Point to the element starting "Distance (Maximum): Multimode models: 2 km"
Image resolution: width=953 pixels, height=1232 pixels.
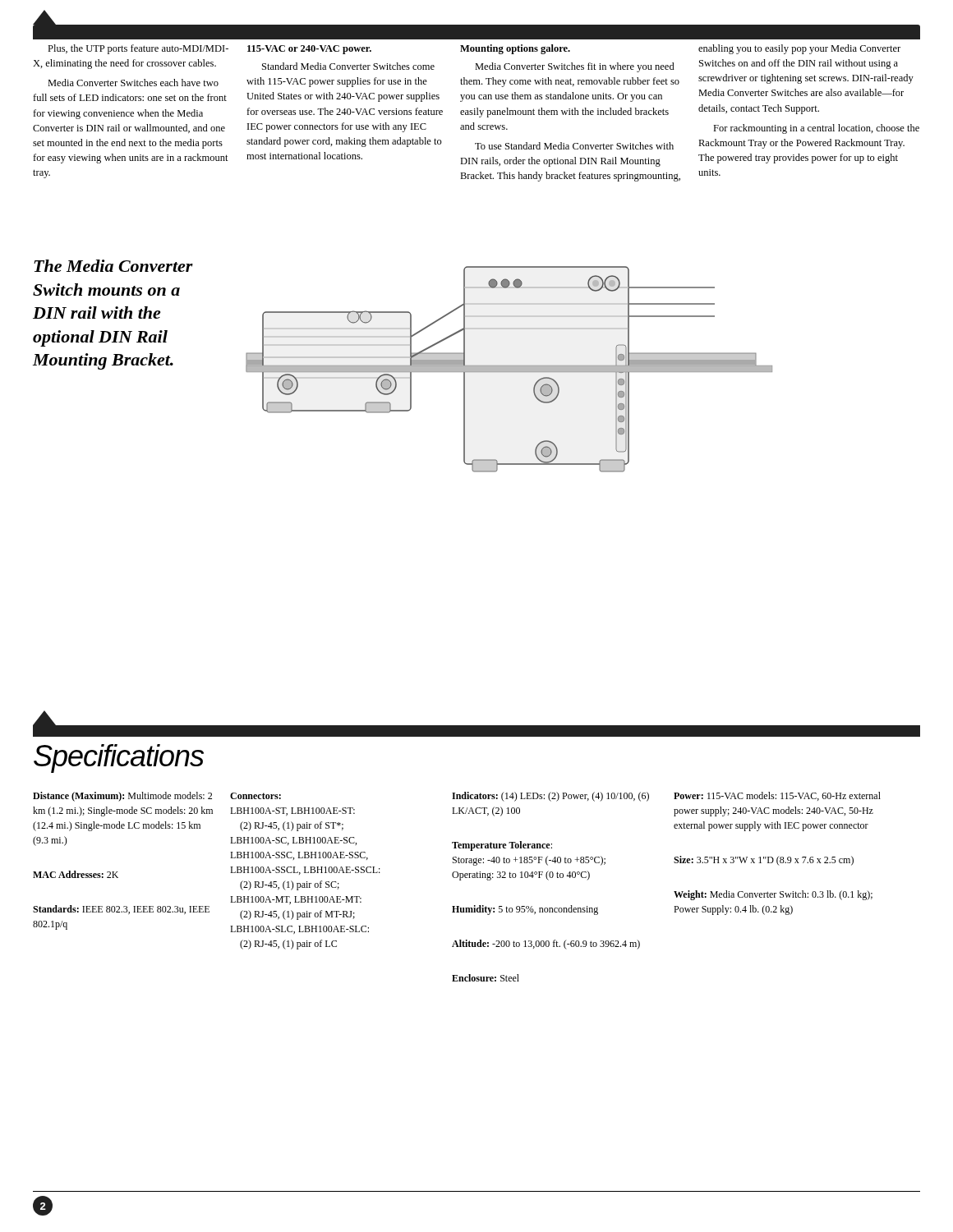coord(122,797)
